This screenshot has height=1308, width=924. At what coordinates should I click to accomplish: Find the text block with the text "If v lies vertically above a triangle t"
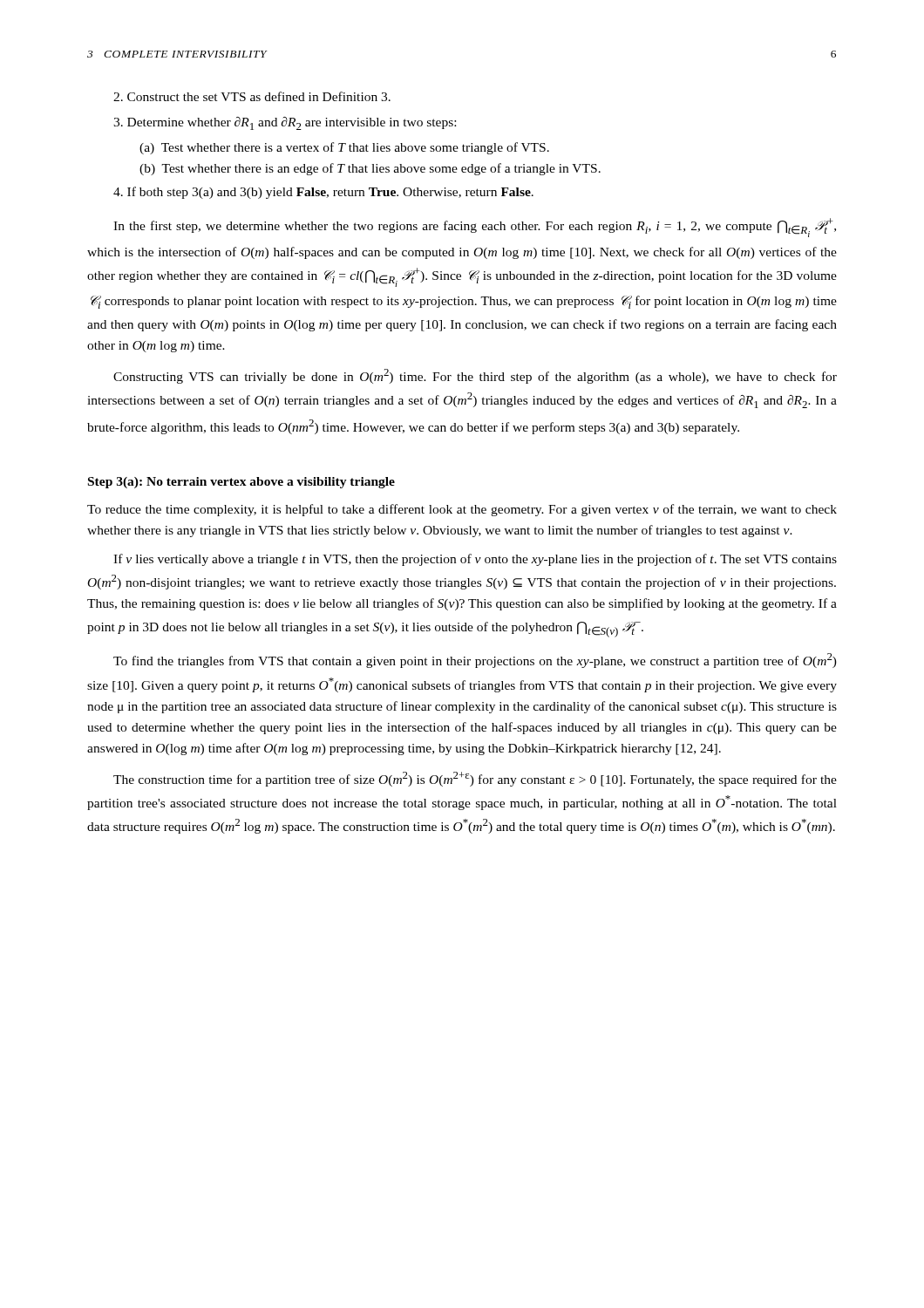point(462,594)
